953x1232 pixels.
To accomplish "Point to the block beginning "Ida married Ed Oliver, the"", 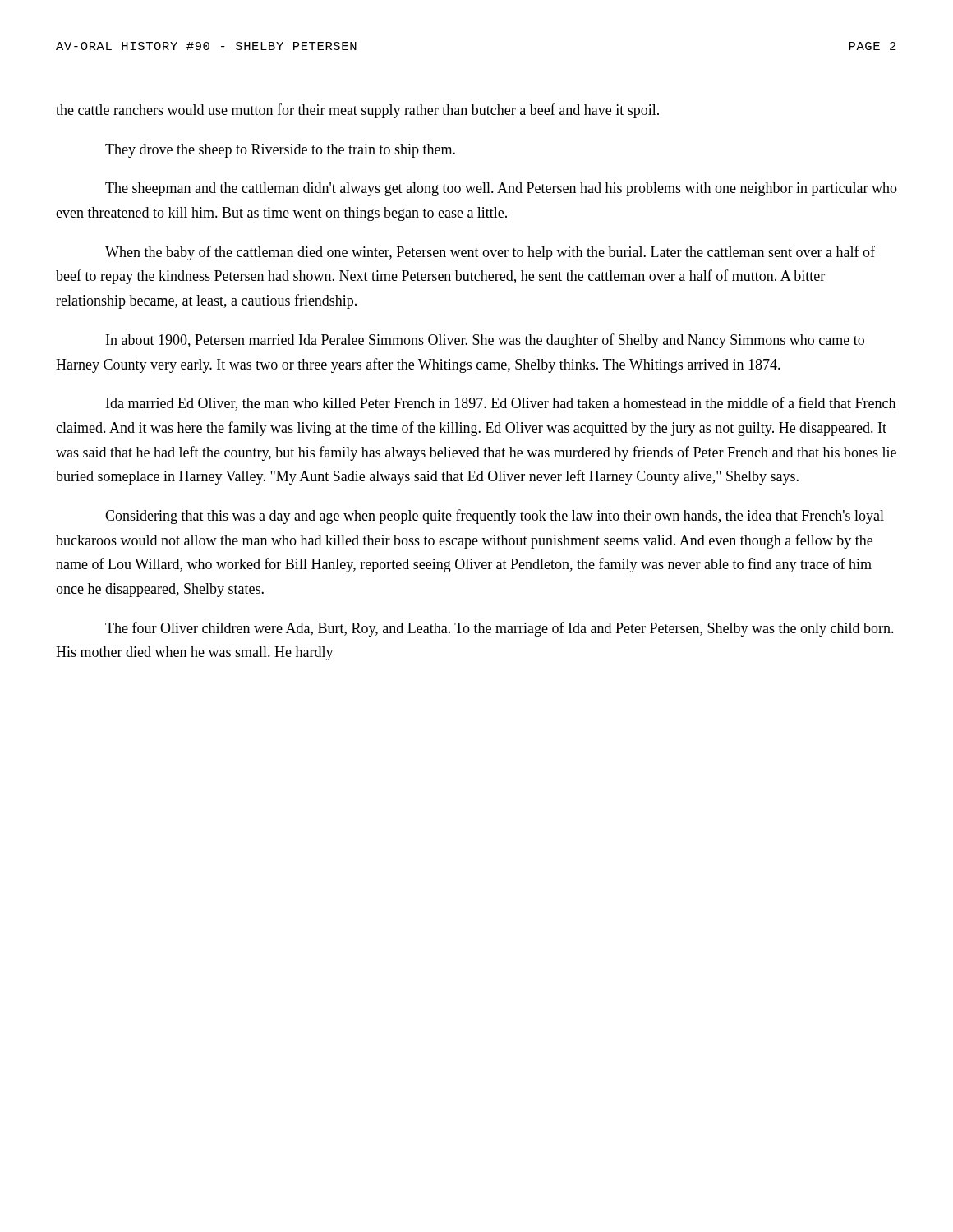I will tap(476, 441).
